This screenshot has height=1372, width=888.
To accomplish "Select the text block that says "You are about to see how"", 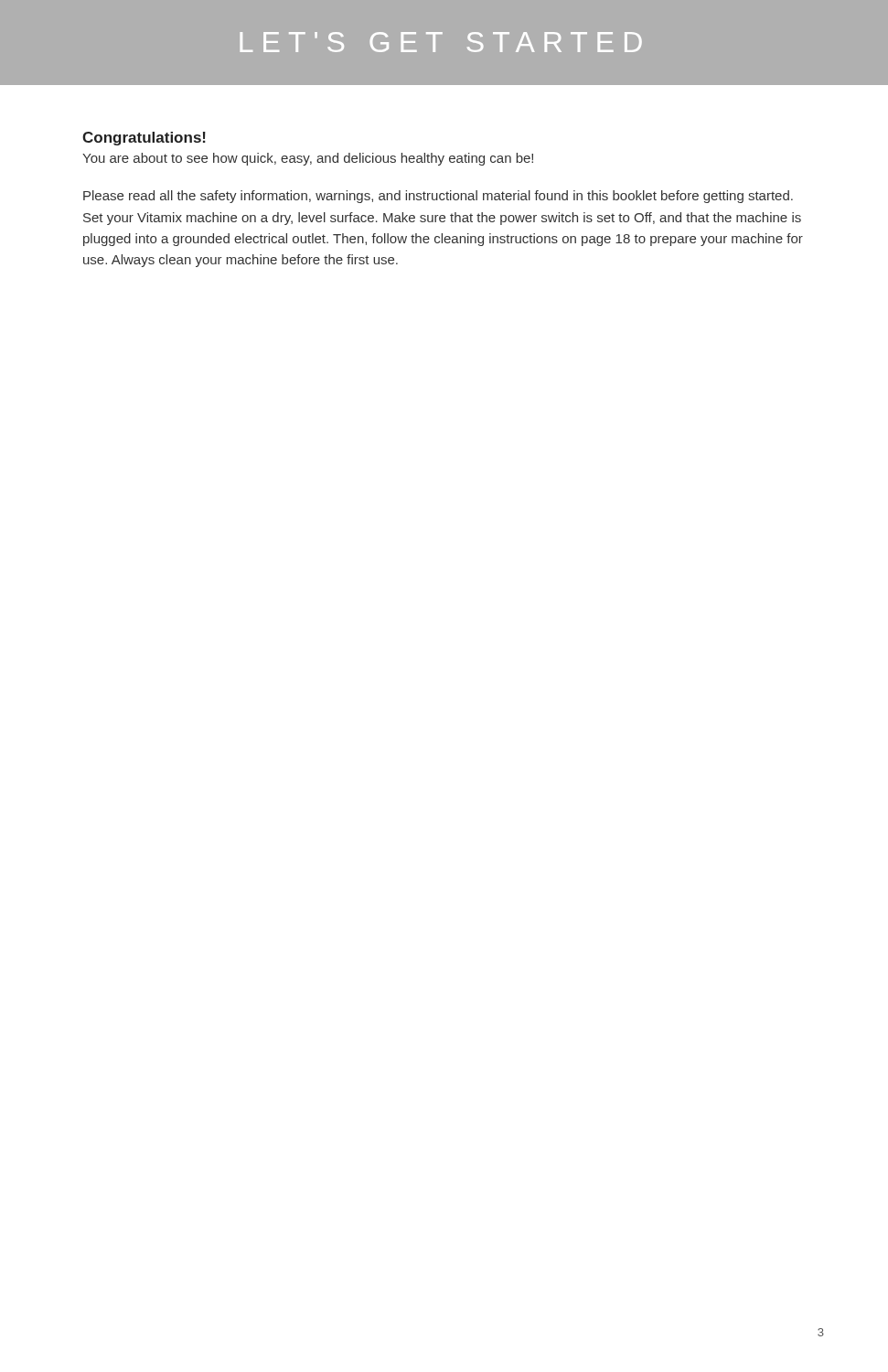I will (x=308, y=158).
